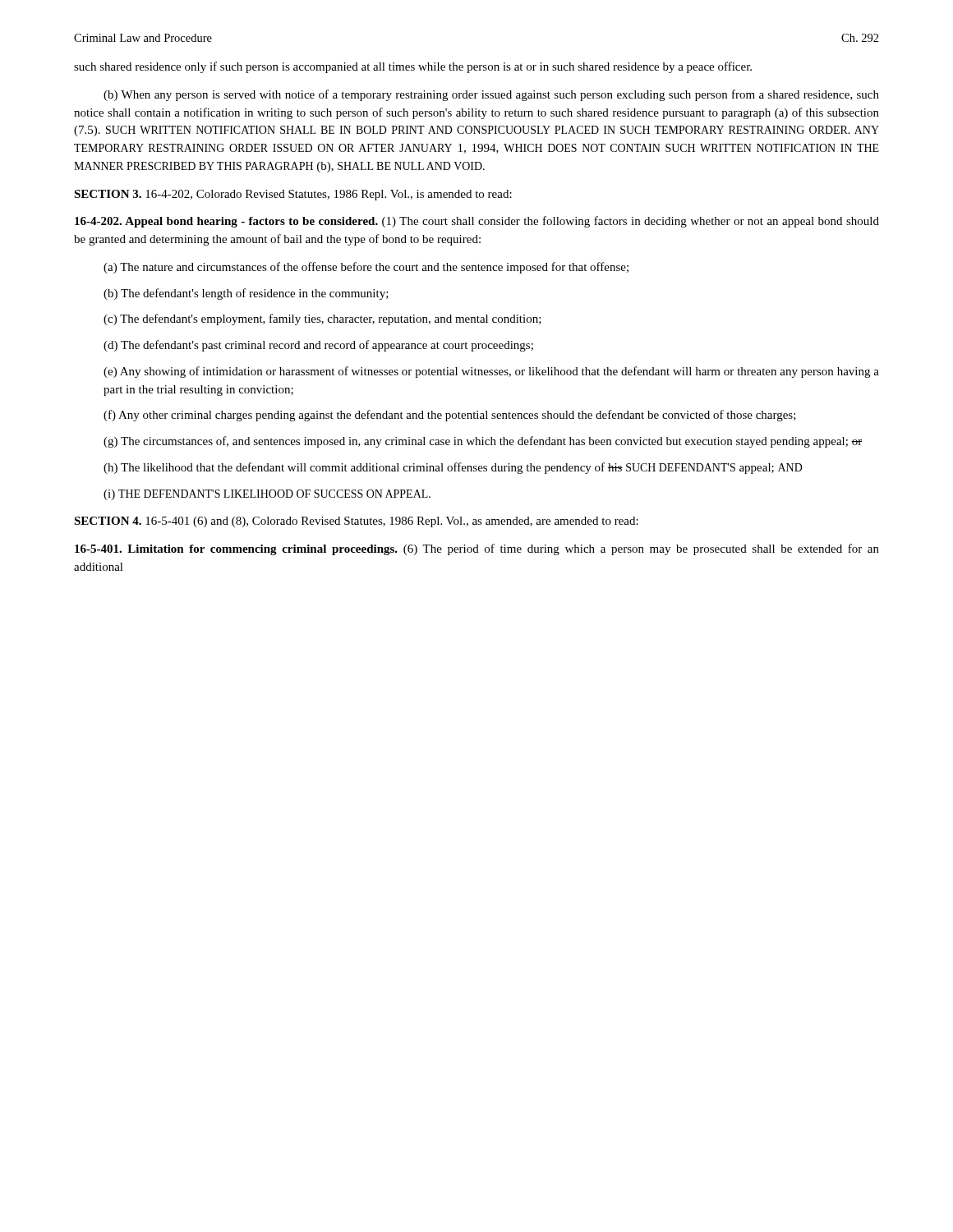Screen dimensions: 1232x953
Task: Select the text block that reads "16-4-202. Appeal bond hearing -"
Action: pos(476,230)
